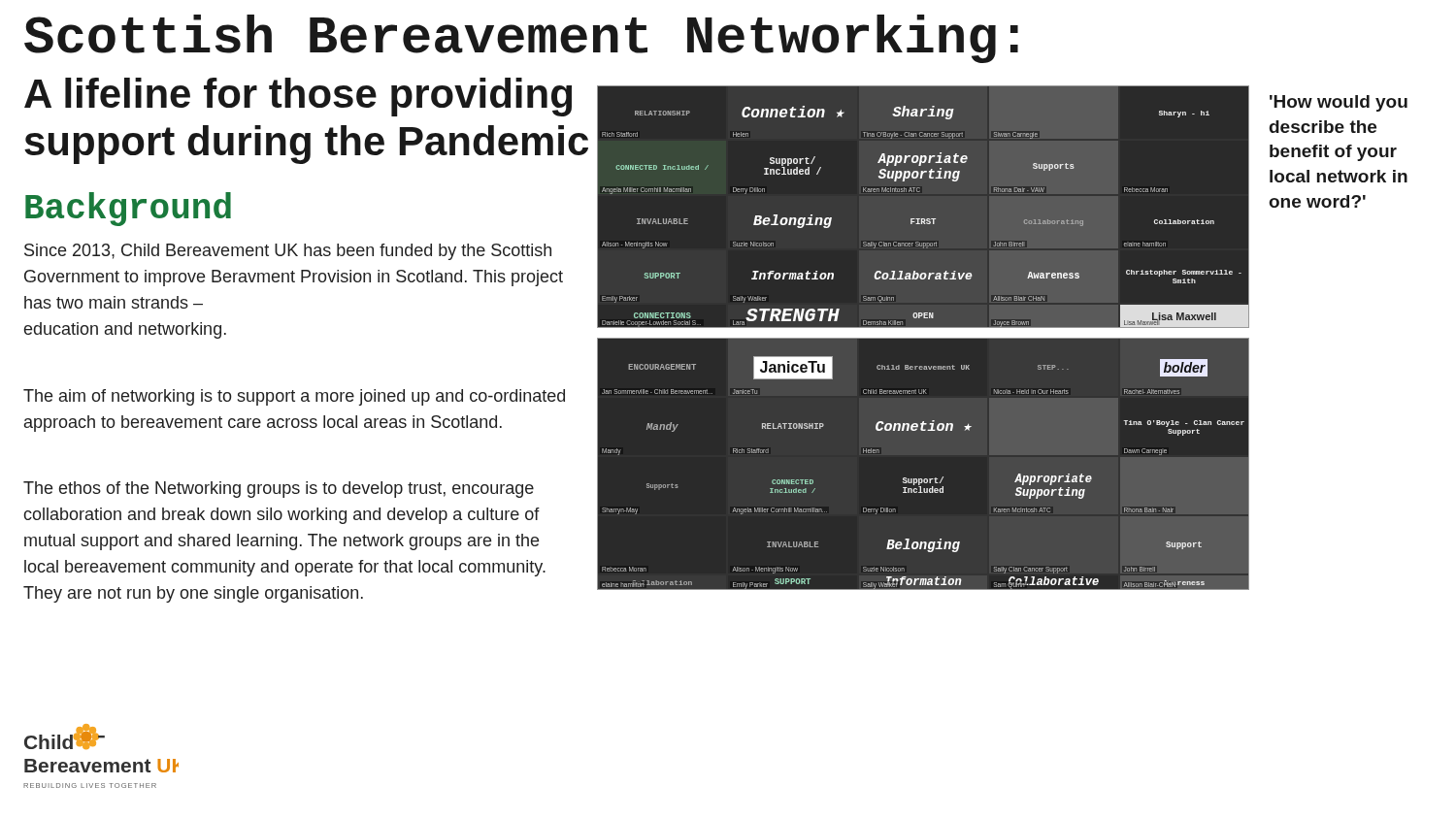This screenshot has width=1456, height=819.
Task: Select the text block containing "Since 2013, Child"
Action: pos(300,290)
